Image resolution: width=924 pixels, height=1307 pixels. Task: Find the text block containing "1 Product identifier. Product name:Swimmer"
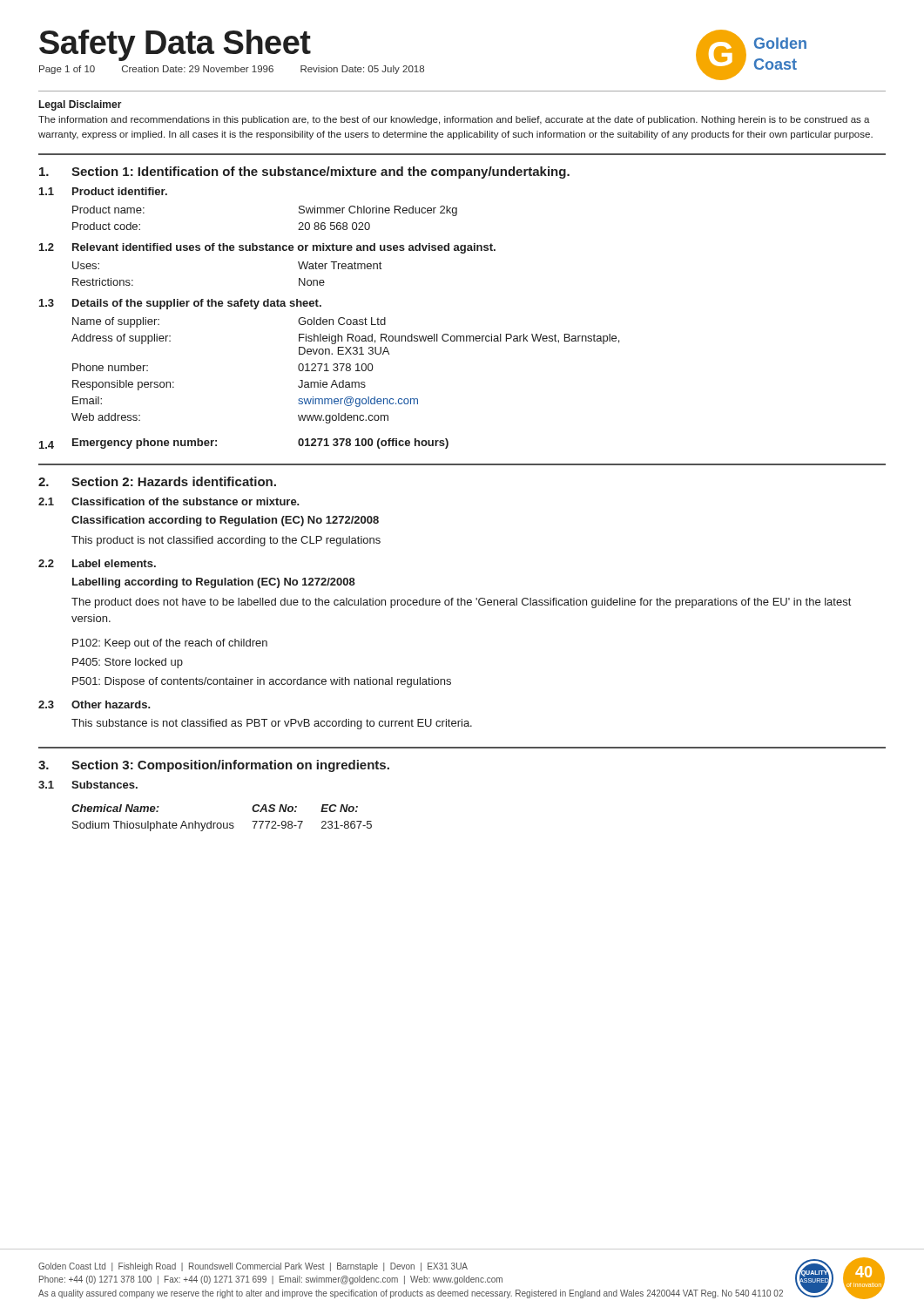tap(462, 210)
